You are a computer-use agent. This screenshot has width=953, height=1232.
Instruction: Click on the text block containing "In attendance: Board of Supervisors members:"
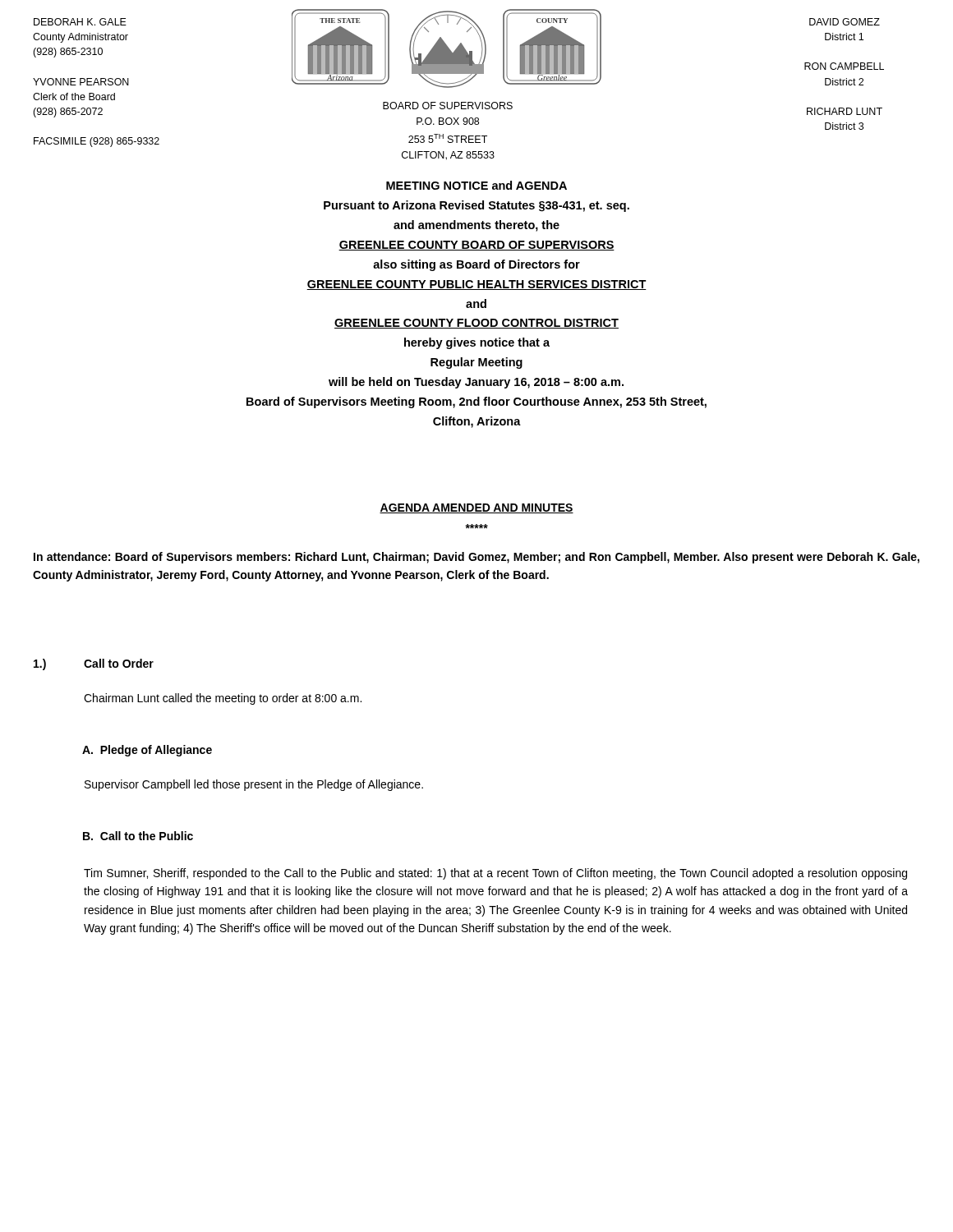point(476,566)
